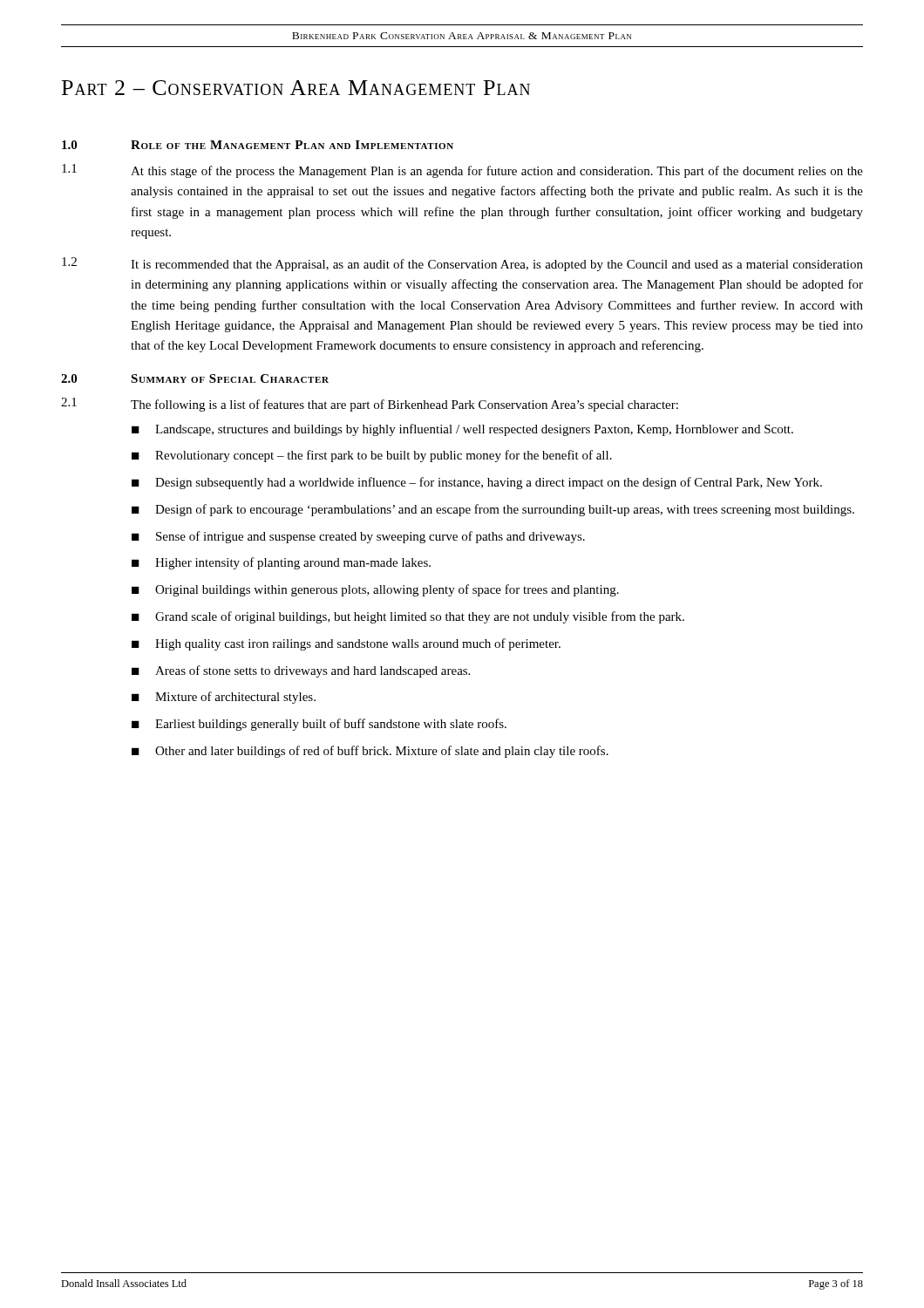The height and width of the screenshot is (1308, 924).
Task: Click the passage that begins "■ Earliest buildings generally built of buff"
Action: 497,725
